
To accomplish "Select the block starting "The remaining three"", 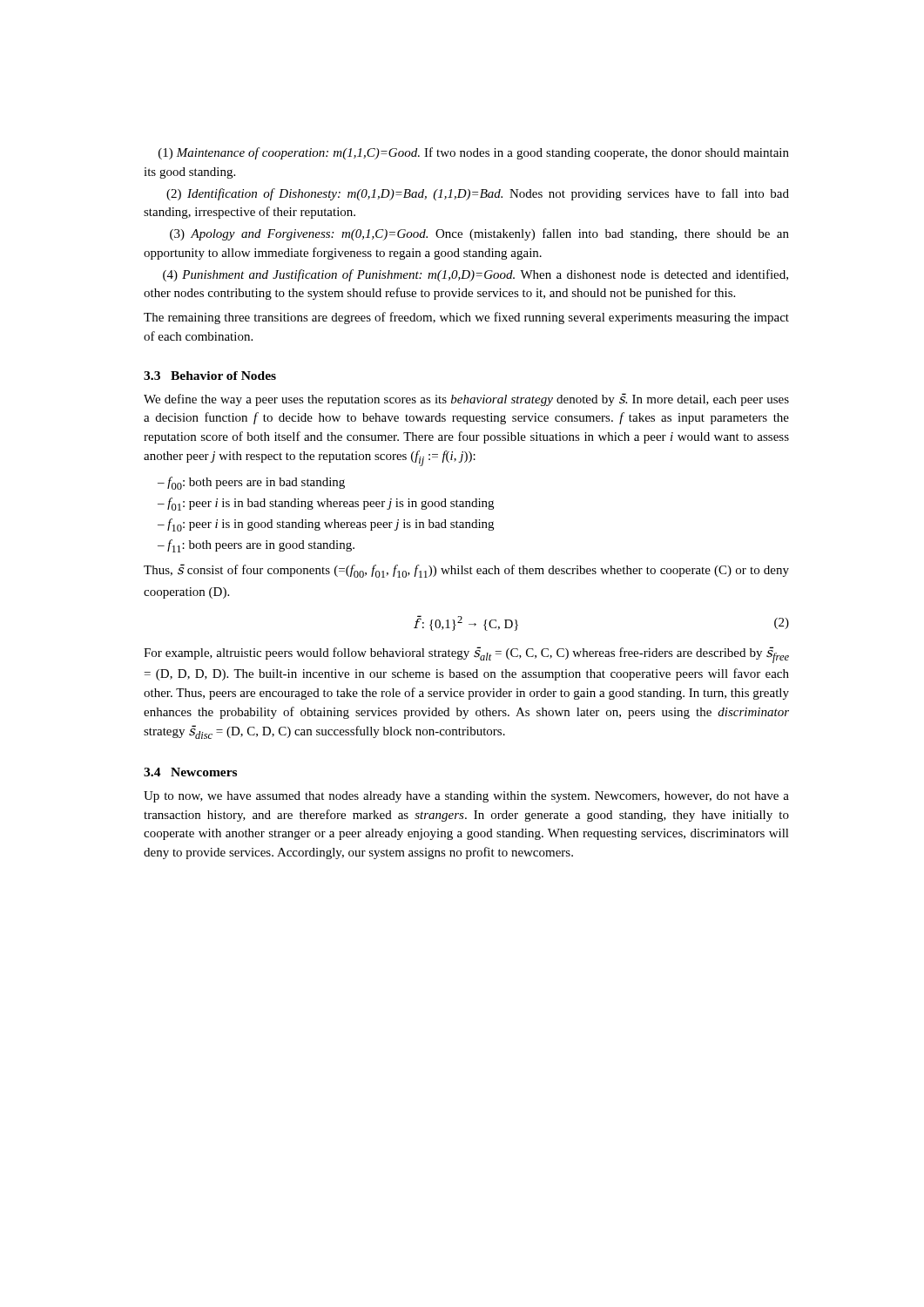I will point(466,327).
